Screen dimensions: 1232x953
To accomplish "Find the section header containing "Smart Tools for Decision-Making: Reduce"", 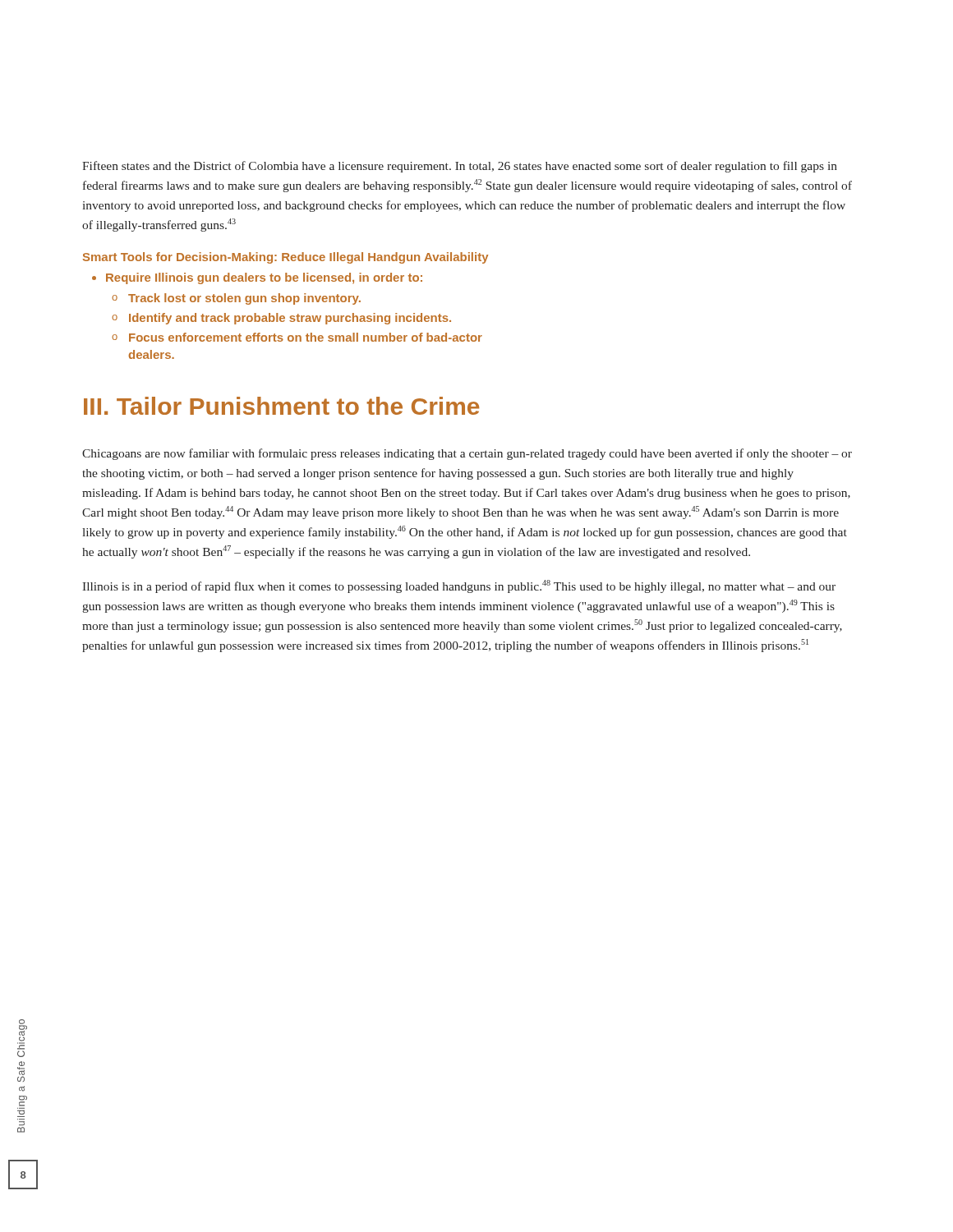I will [285, 257].
